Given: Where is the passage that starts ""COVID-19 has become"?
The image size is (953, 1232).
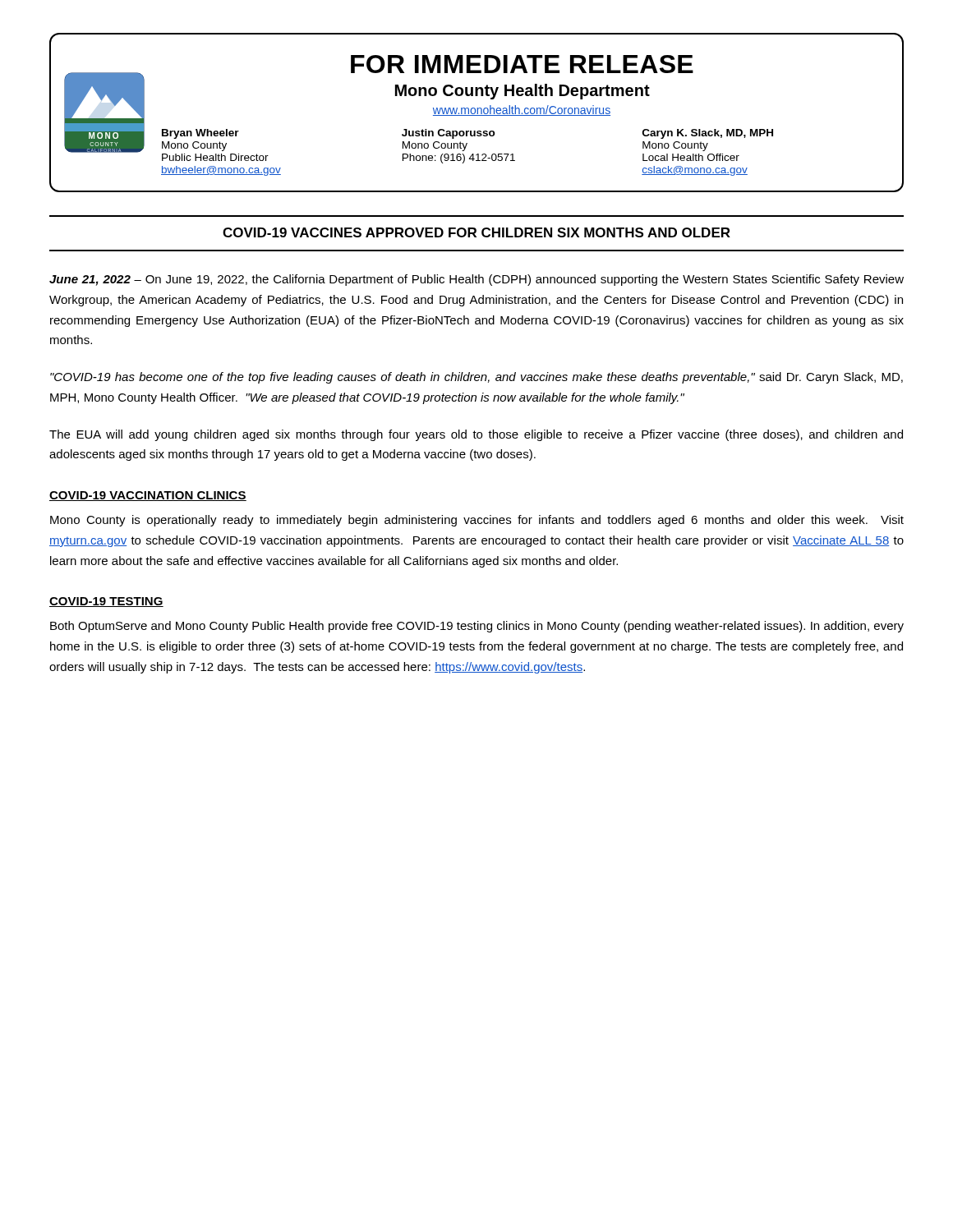Looking at the screenshot, I should pos(476,387).
